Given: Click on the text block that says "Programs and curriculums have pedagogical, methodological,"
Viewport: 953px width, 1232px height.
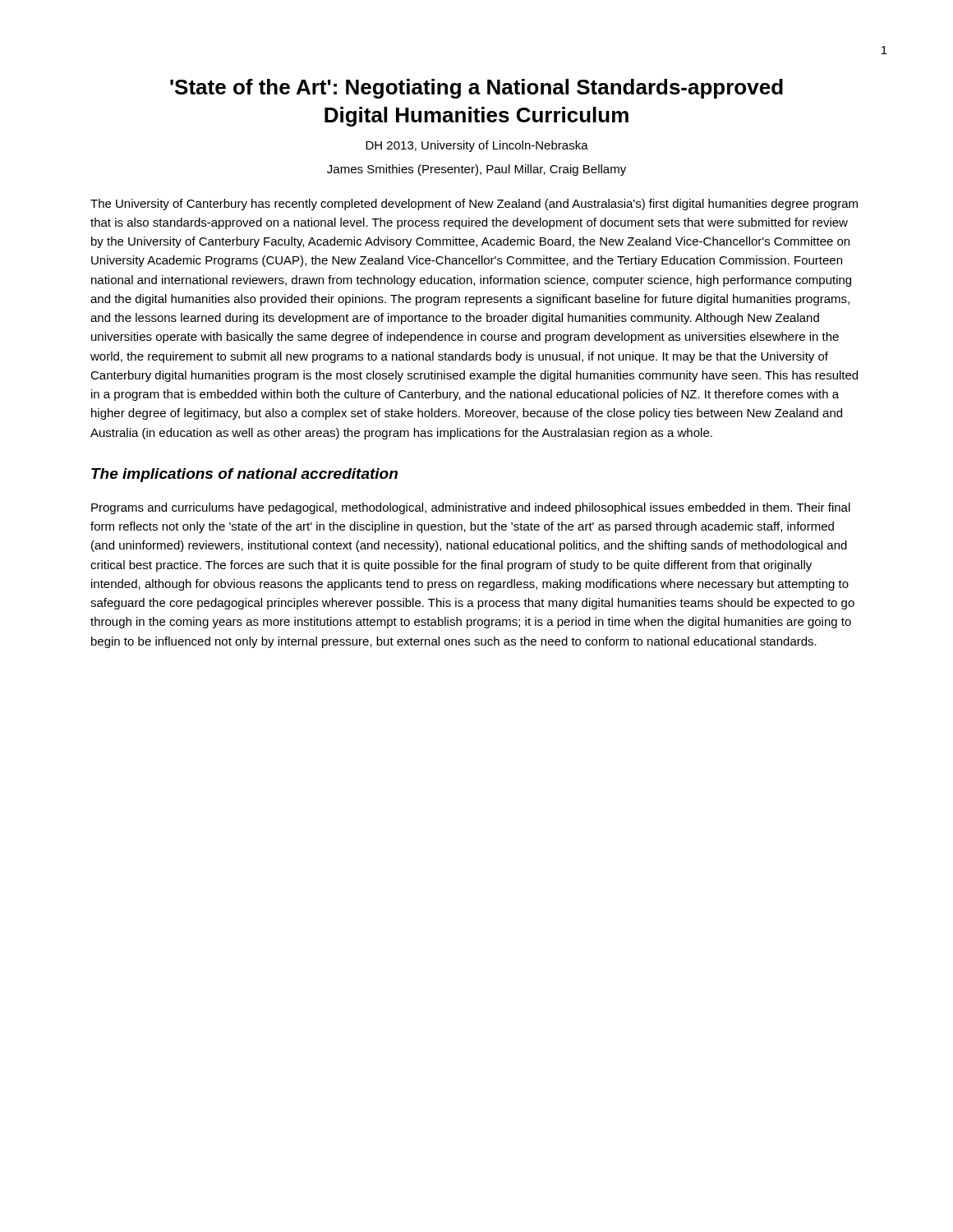Looking at the screenshot, I should click(472, 574).
